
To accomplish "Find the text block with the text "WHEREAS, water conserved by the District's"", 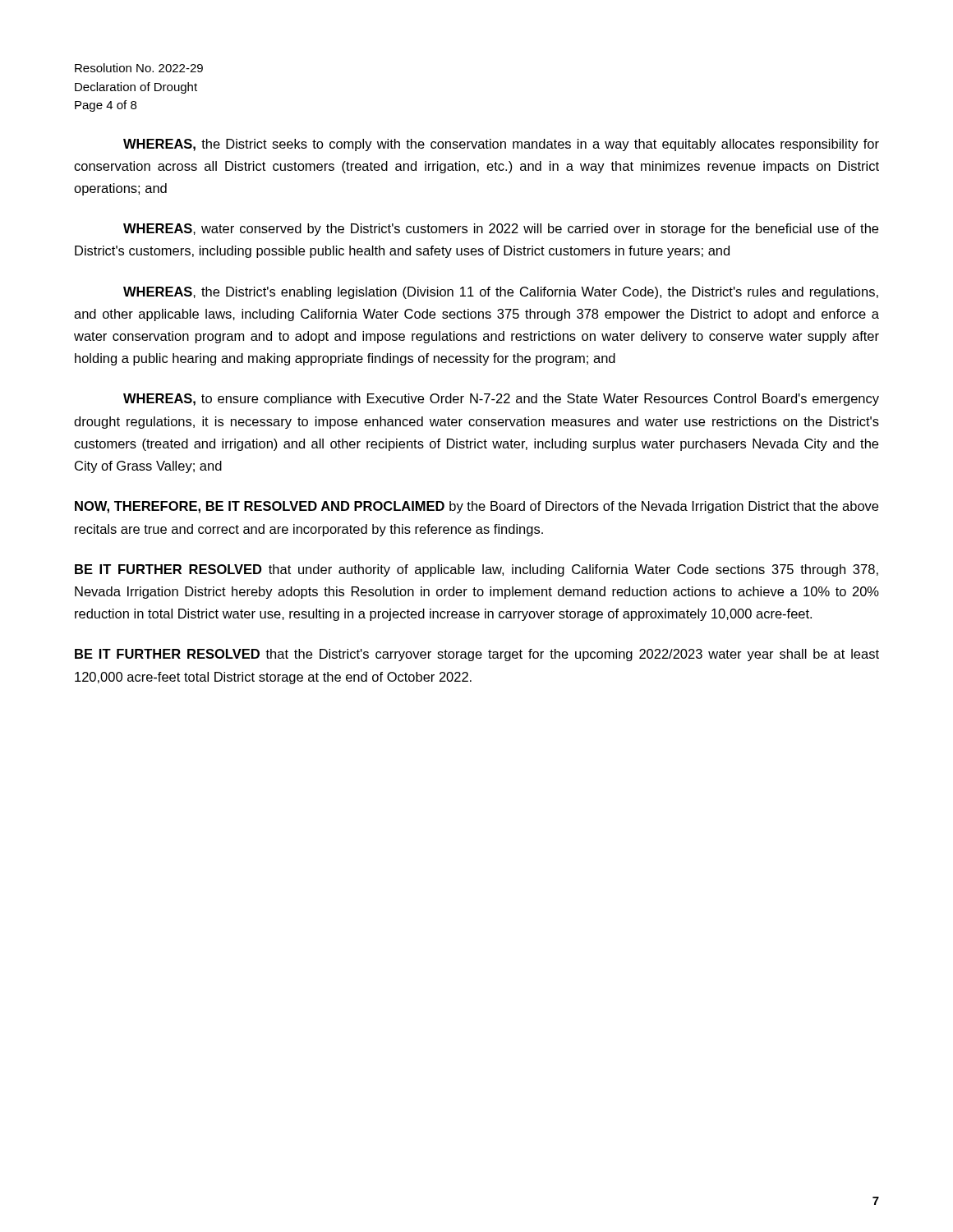I will pyautogui.click(x=476, y=240).
